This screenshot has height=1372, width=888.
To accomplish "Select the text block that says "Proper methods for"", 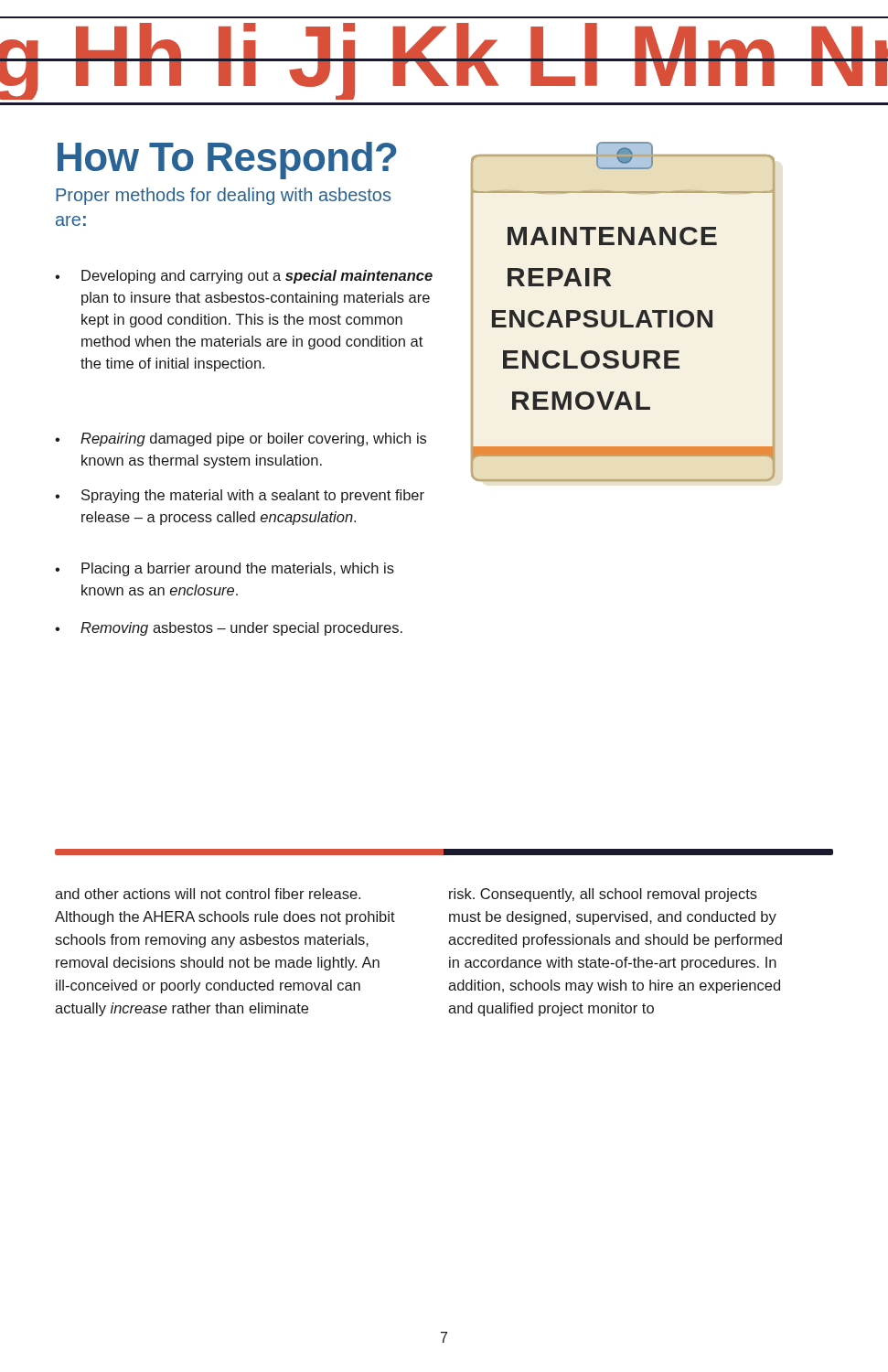I will [x=223, y=207].
